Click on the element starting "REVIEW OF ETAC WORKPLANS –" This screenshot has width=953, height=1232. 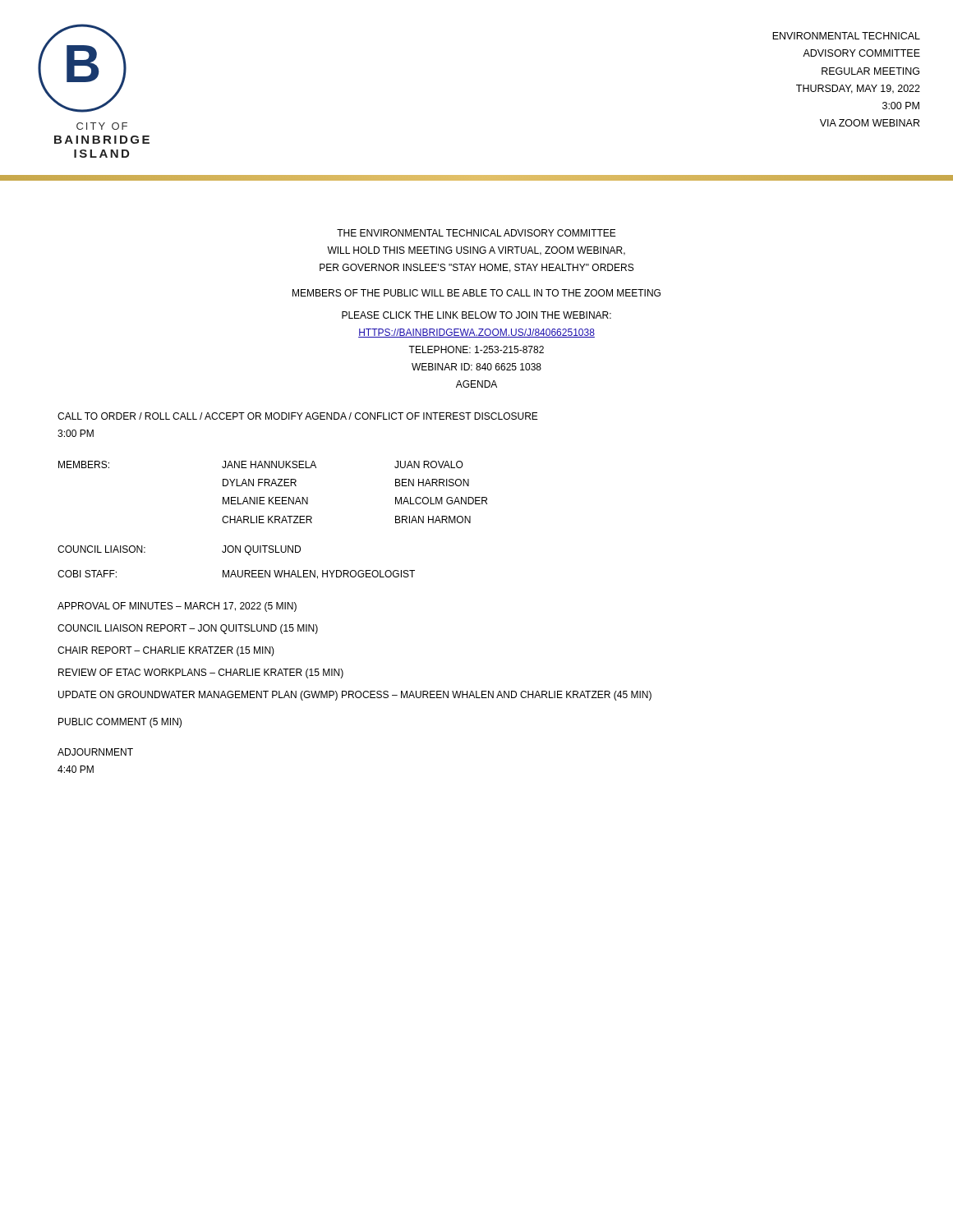point(201,673)
